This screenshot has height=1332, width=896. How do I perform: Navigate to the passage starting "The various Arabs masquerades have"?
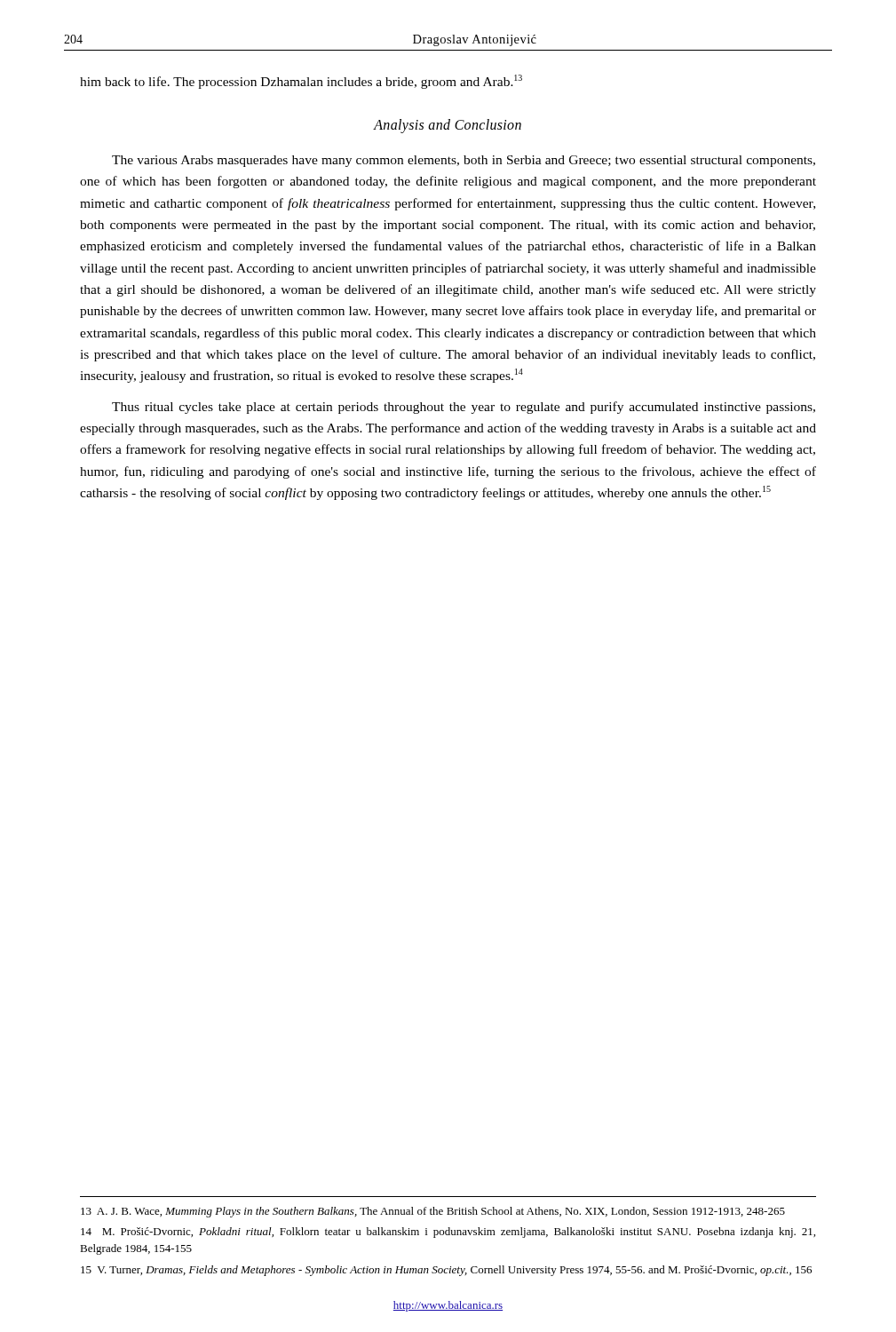(x=448, y=267)
